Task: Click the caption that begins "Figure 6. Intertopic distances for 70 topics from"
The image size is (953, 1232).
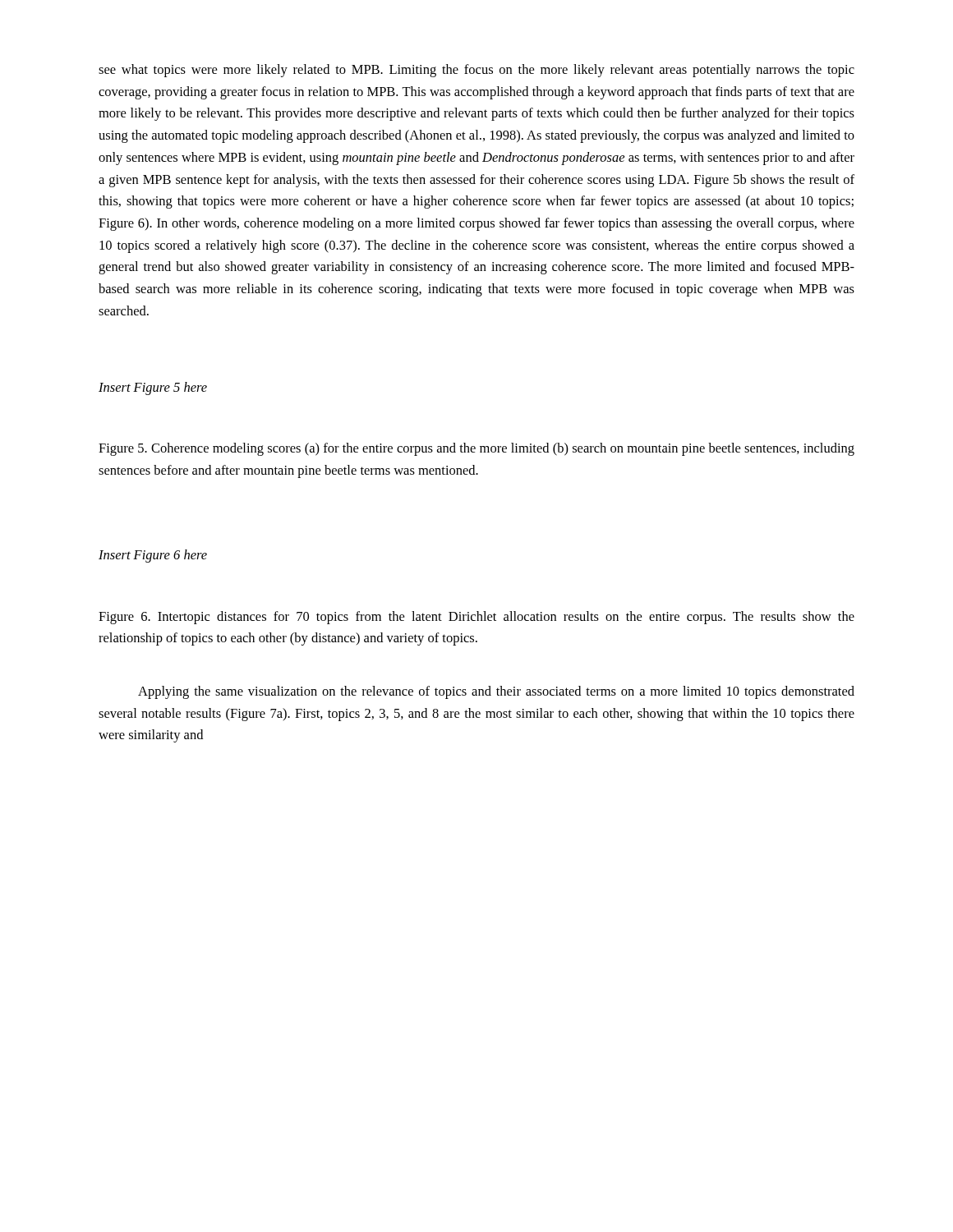Action: coord(476,627)
